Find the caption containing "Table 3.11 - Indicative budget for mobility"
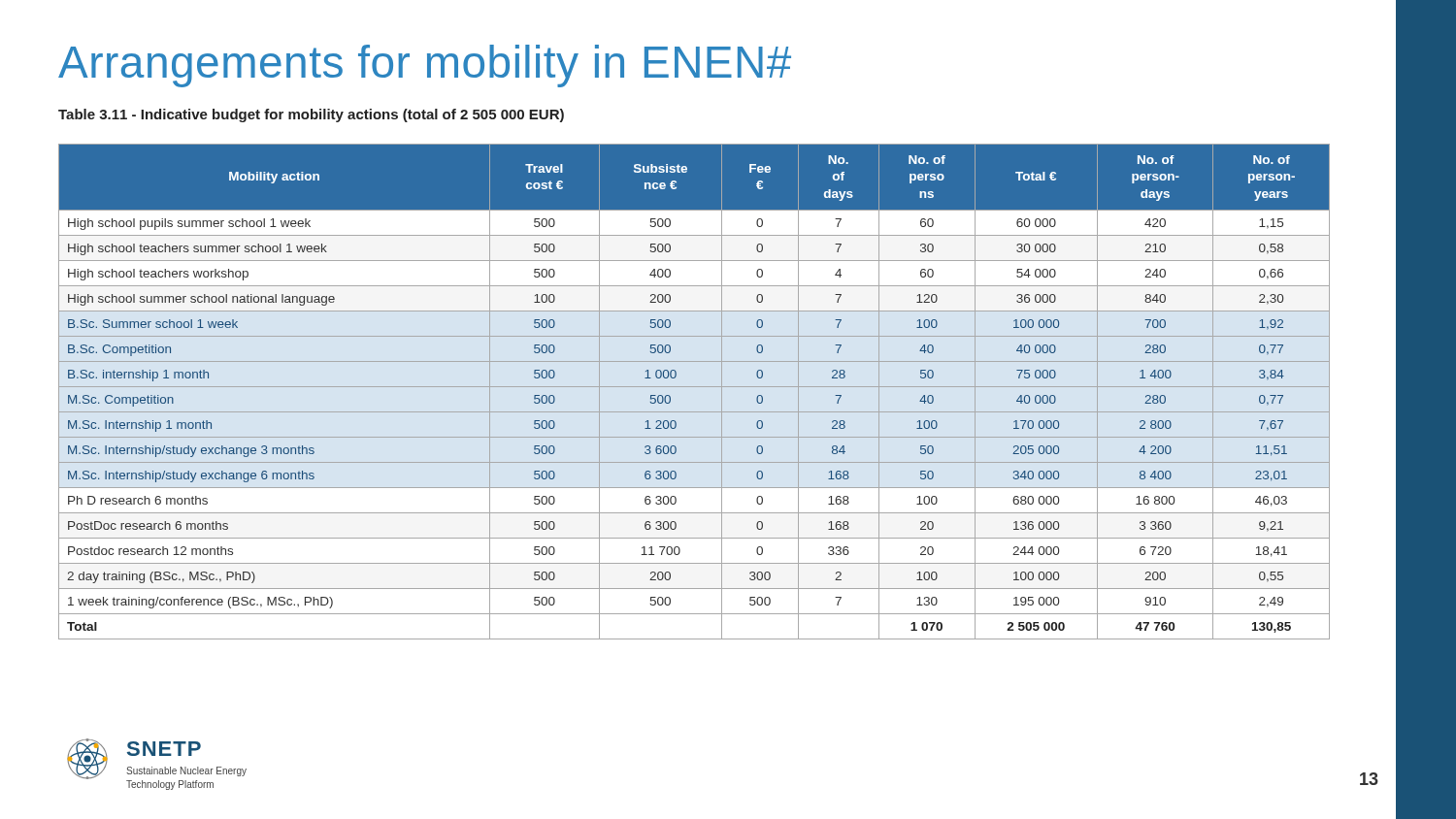The image size is (1456, 819). (311, 115)
